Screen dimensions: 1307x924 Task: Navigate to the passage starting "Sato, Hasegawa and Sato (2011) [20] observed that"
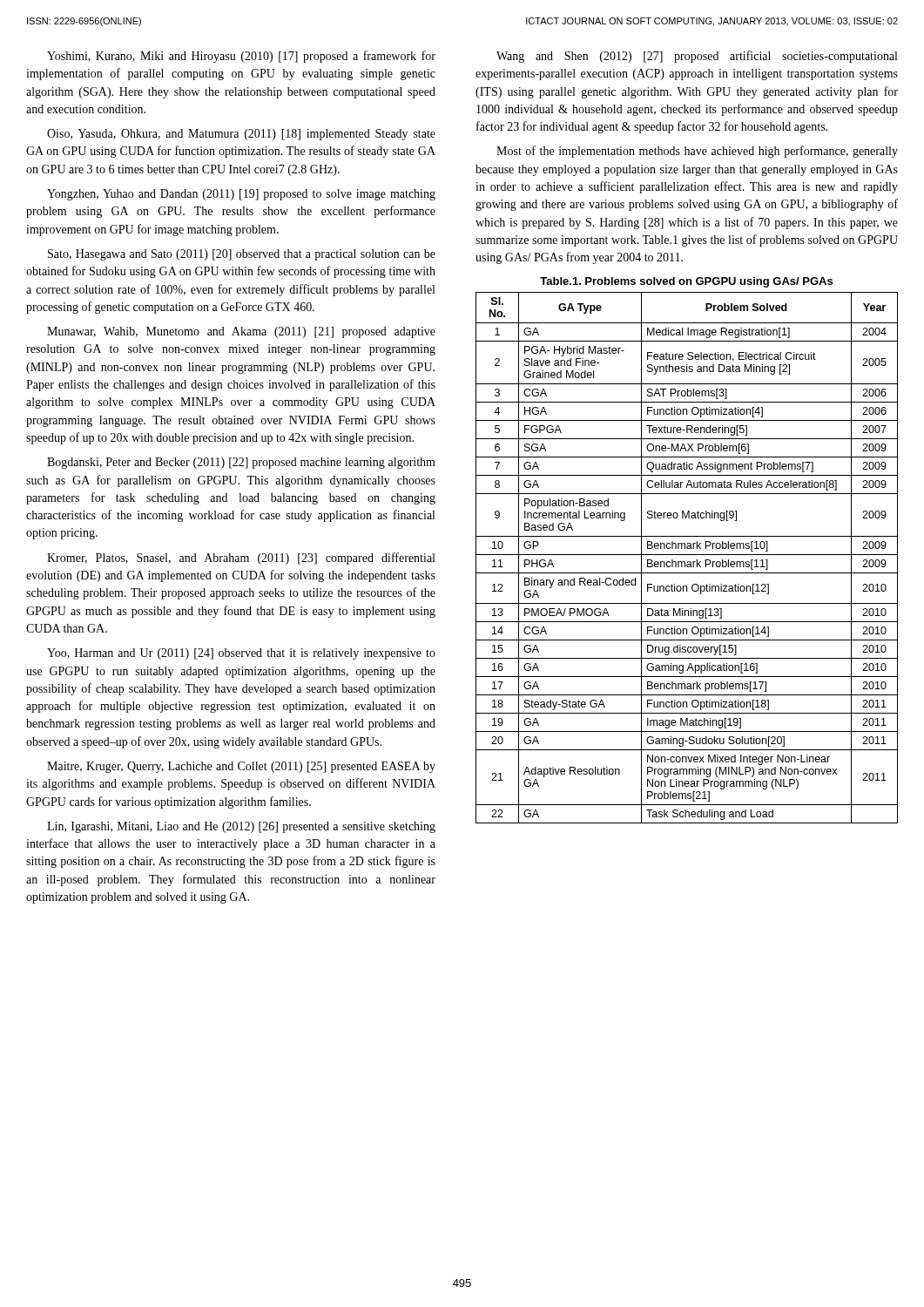231,281
